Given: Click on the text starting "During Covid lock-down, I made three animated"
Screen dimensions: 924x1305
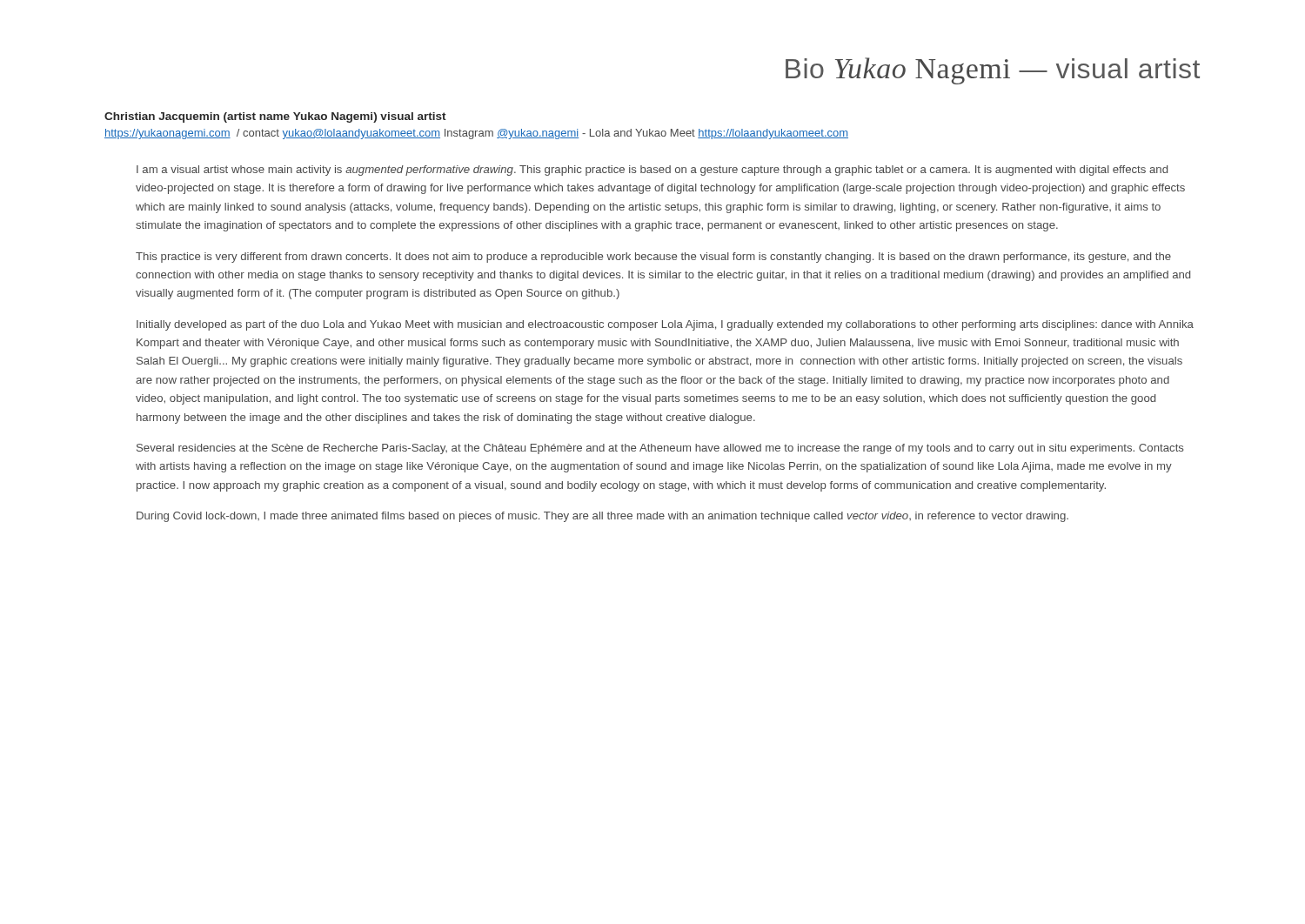Looking at the screenshot, I should click(668, 516).
